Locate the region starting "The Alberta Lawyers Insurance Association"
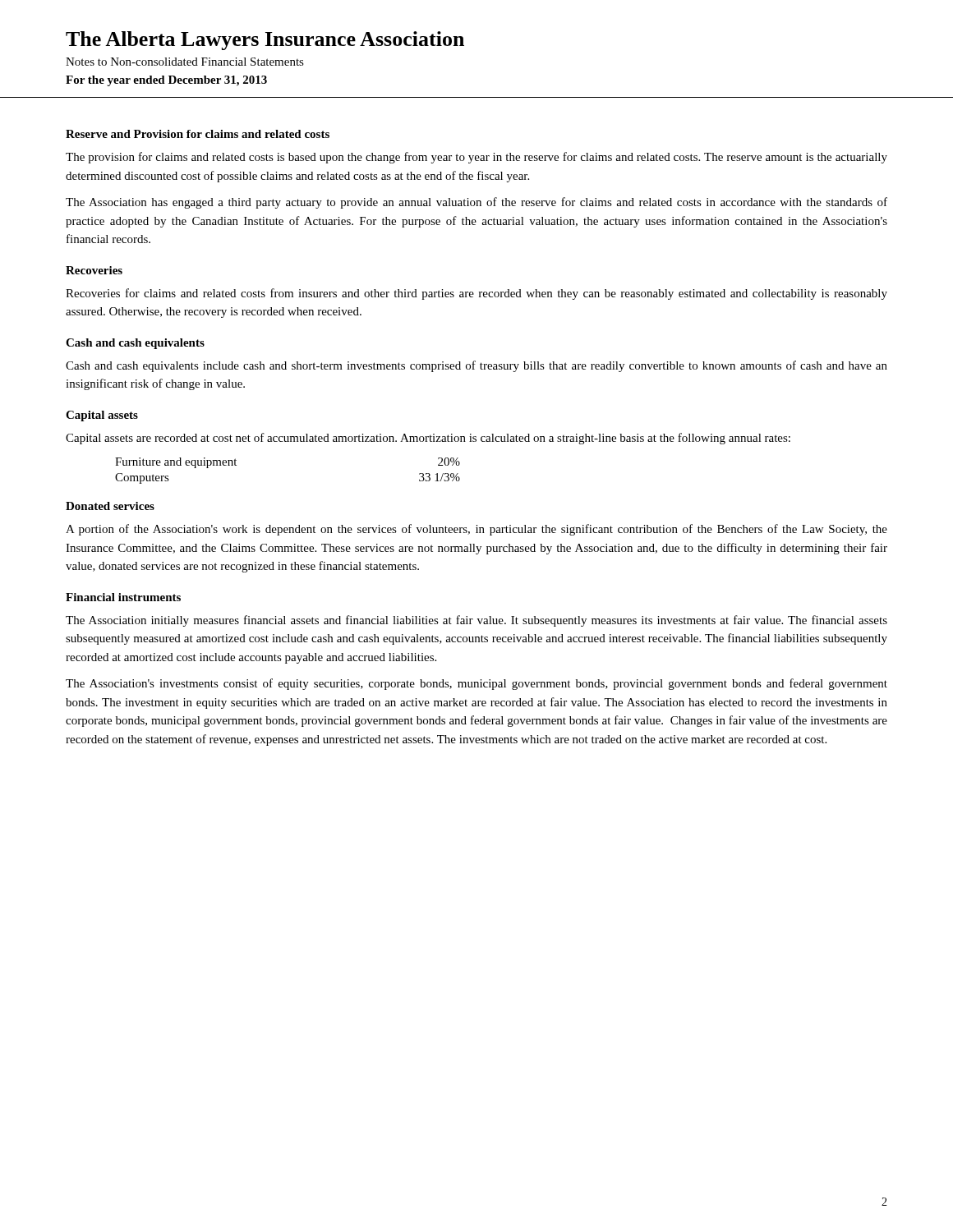The width and height of the screenshot is (953, 1232). (x=265, y=39)
